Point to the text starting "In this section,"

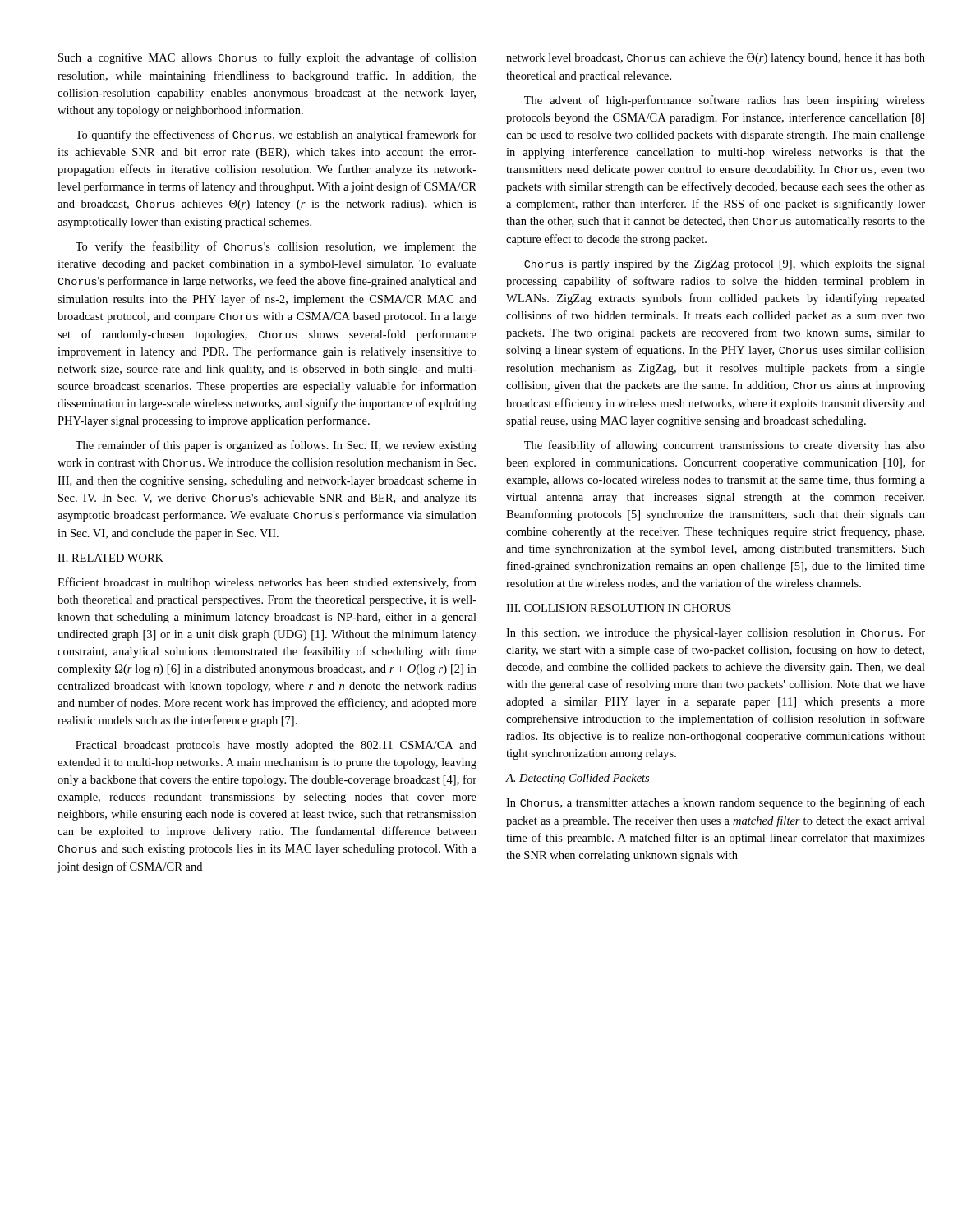(716, 693)
